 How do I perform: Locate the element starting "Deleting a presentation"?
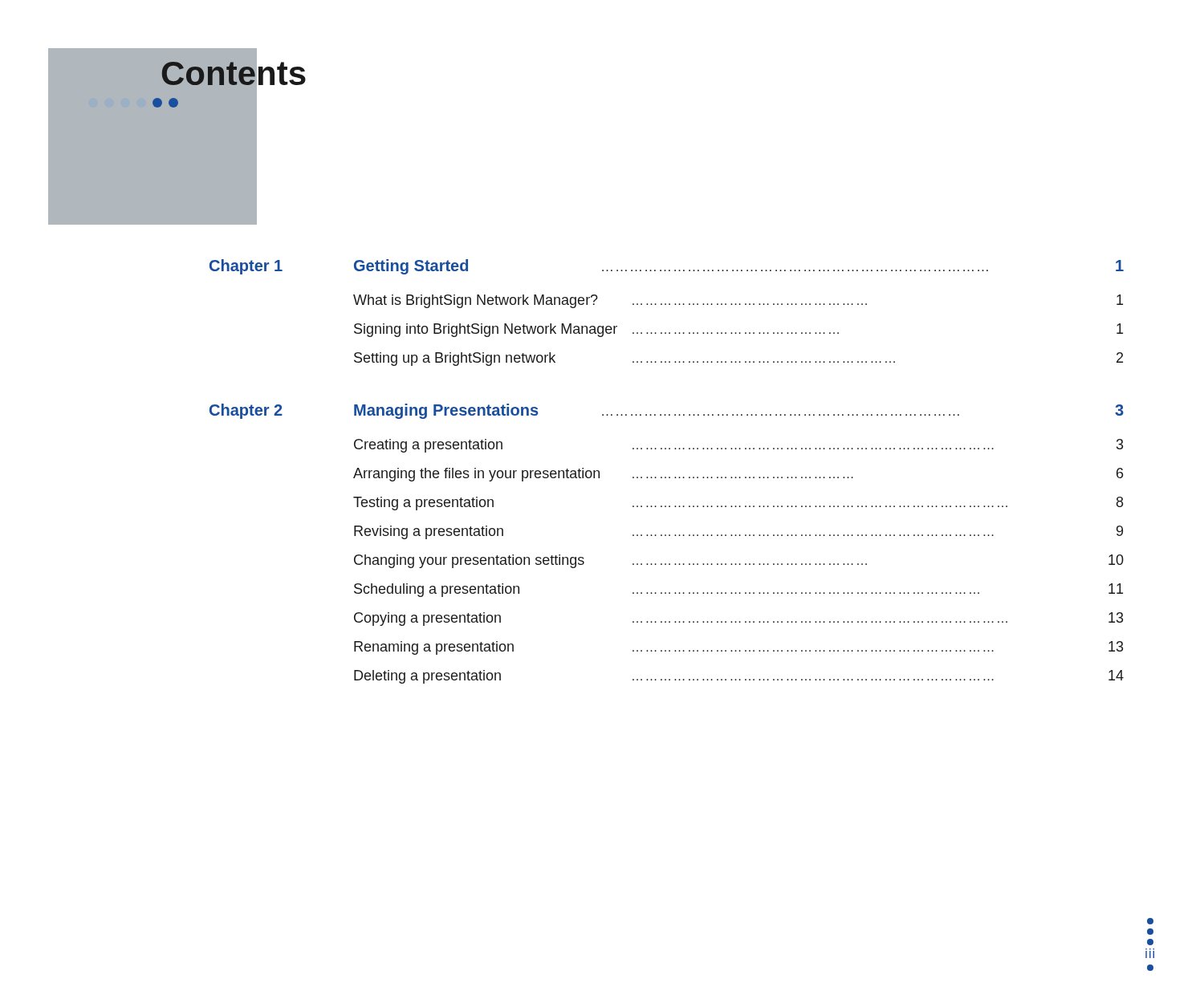pos(738,676)
